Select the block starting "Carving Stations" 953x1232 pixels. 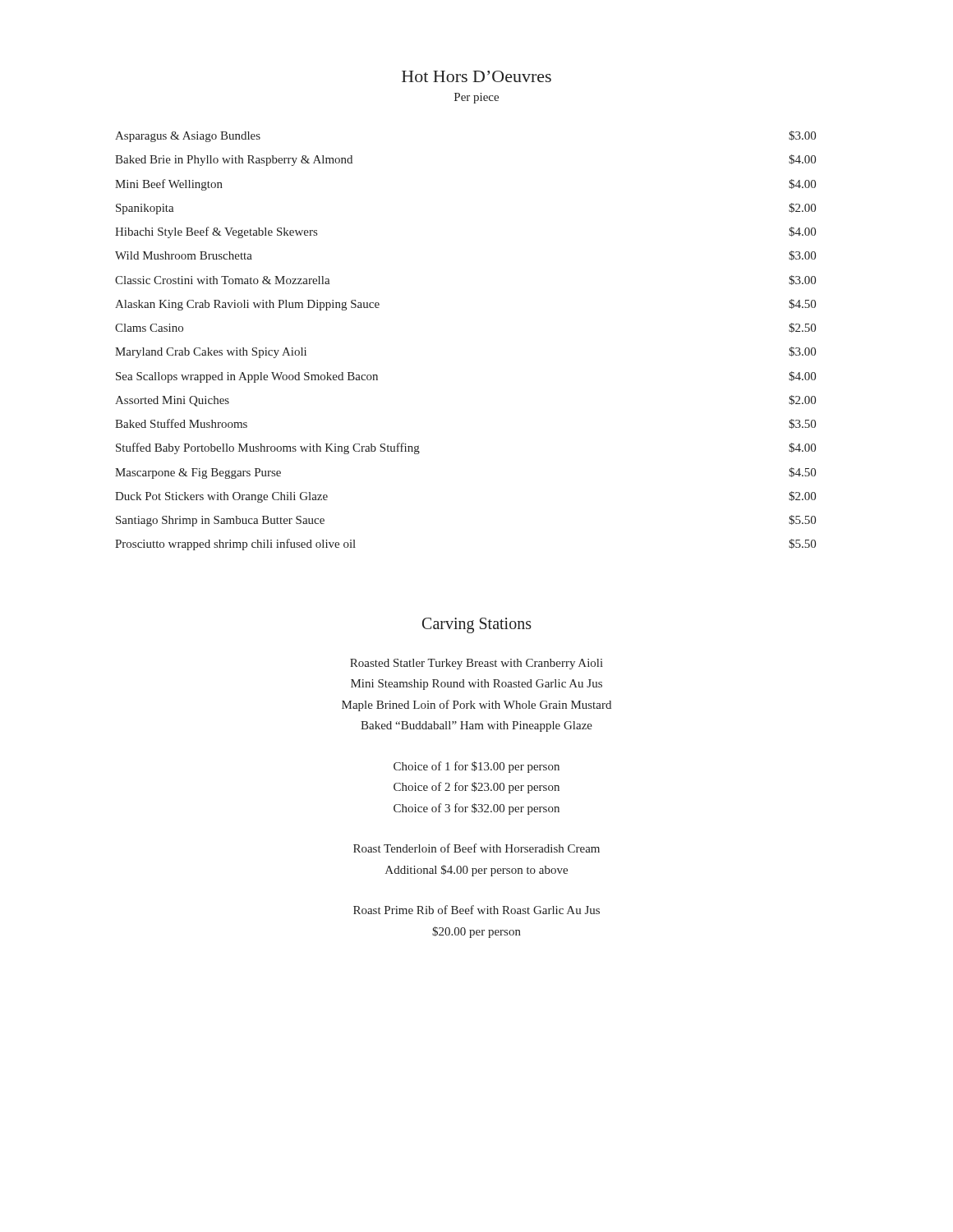click(476, 623)
